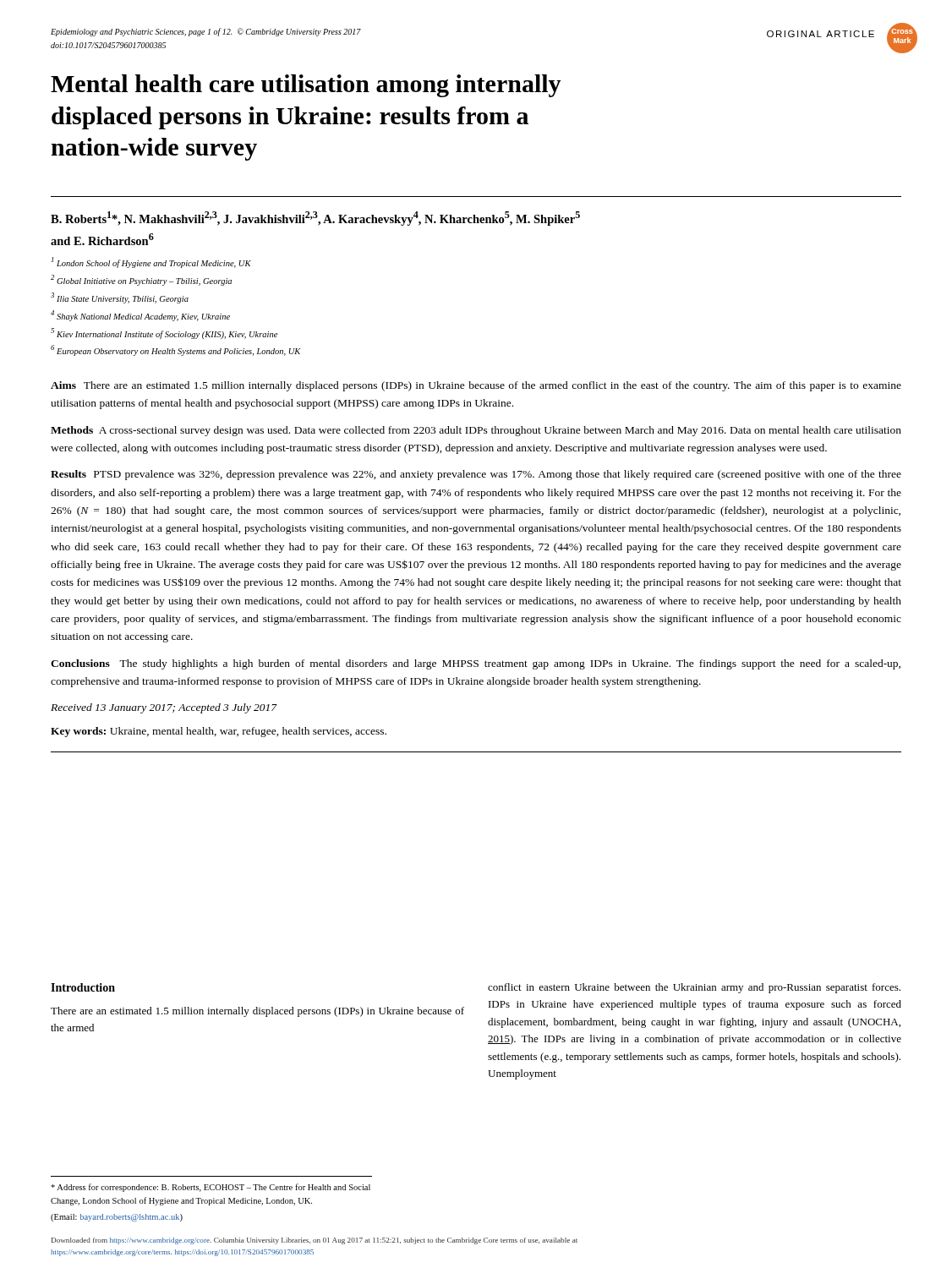This screenshot has height=1268, width=952.
Task: Locate the text starting "Address for correspondence: B. Roberts,"
Action: point(211,1203)
